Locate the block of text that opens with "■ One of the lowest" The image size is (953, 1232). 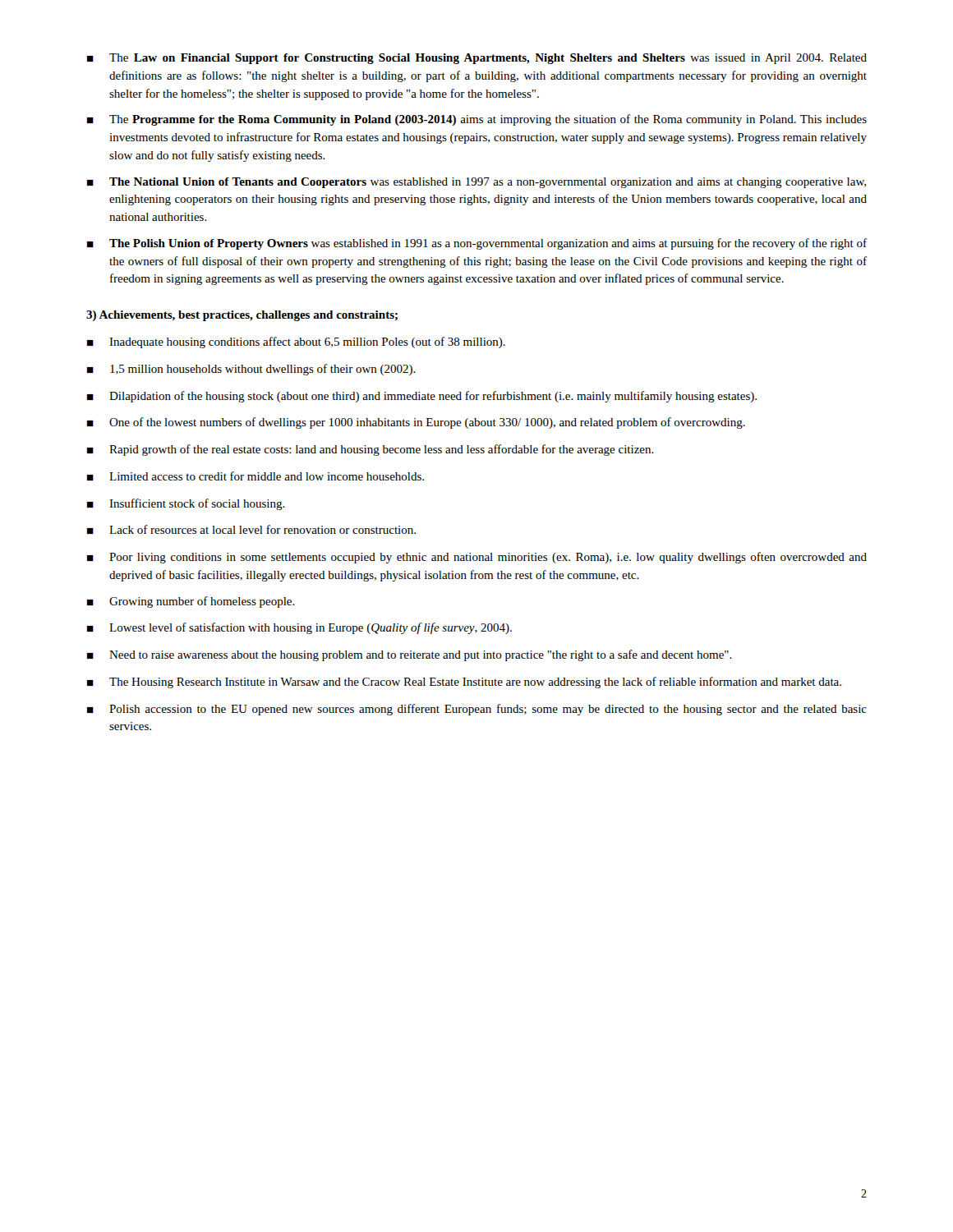click(x=476, y=424)
